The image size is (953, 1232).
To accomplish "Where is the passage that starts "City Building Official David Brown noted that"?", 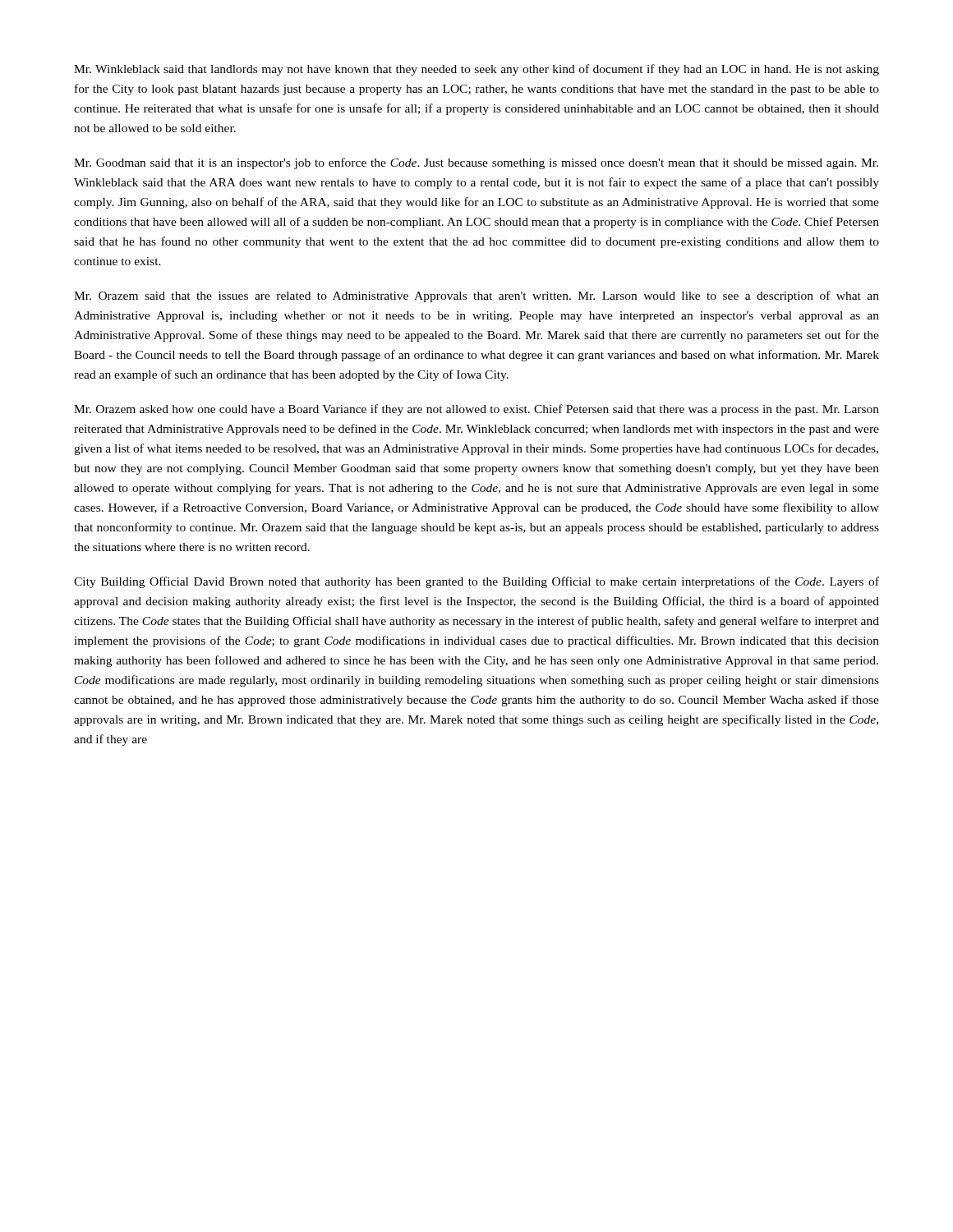I will point(476,660).
